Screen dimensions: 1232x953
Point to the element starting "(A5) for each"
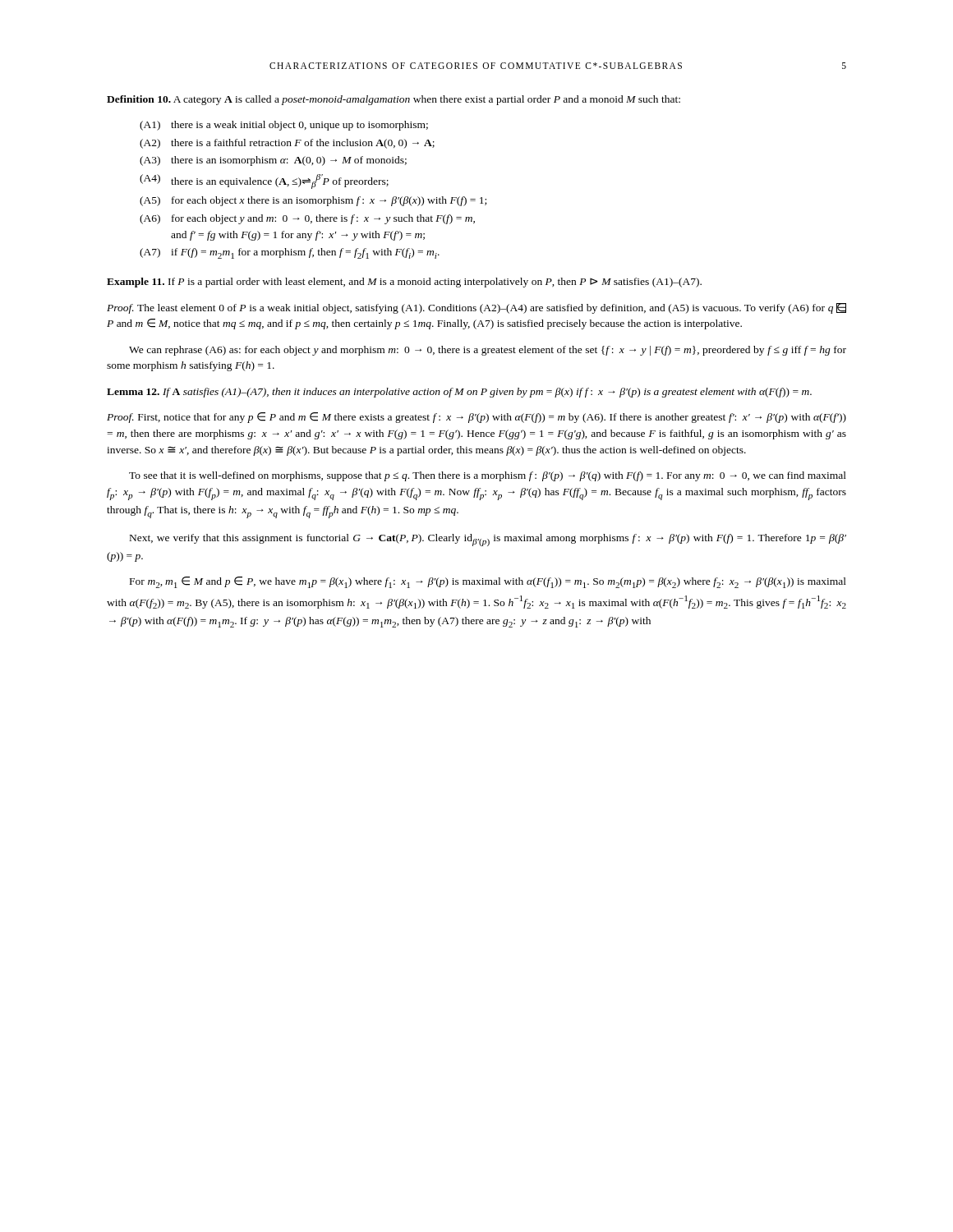tap(493, 201)
